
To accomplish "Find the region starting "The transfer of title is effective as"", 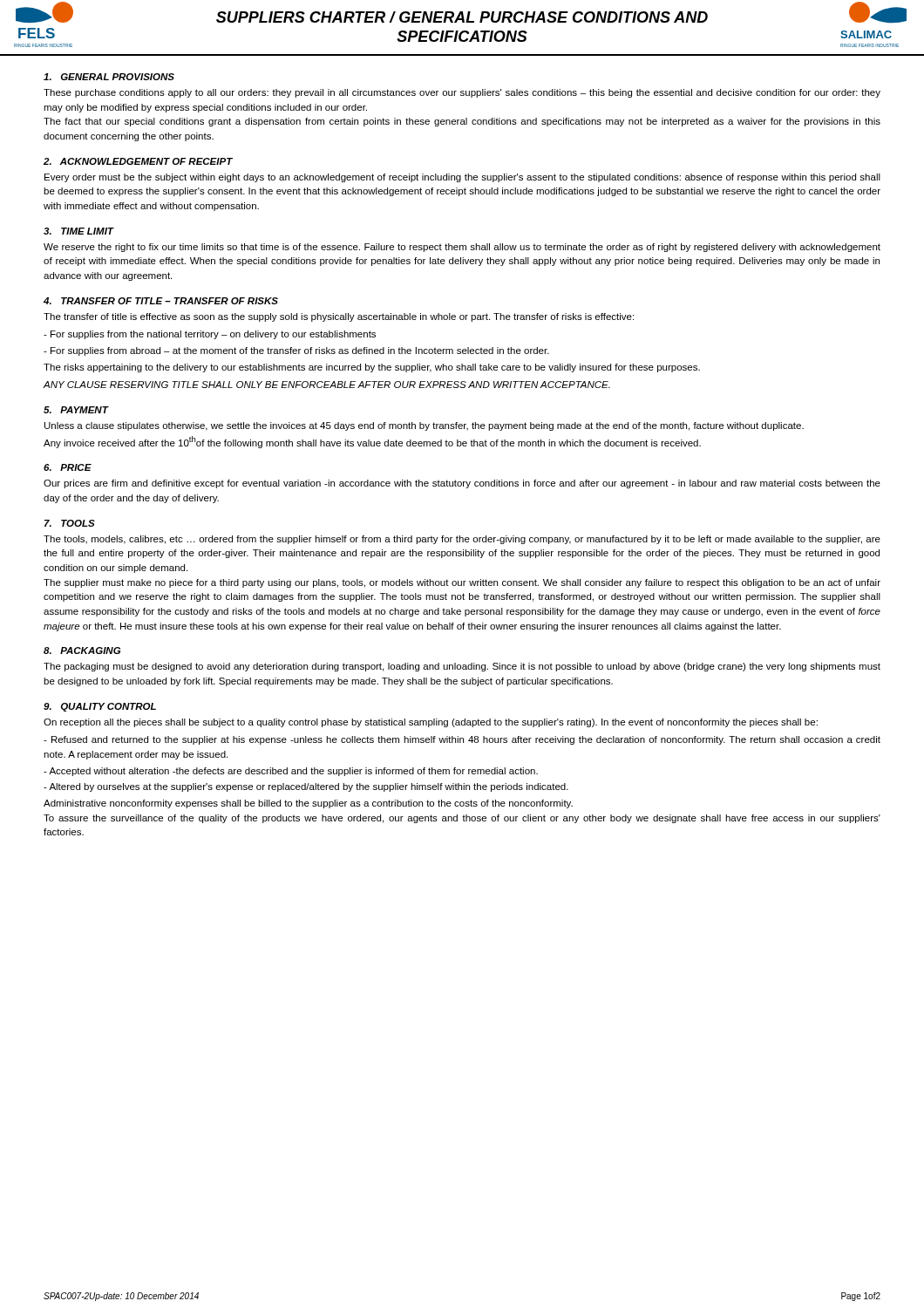I will tap(339, 316).
